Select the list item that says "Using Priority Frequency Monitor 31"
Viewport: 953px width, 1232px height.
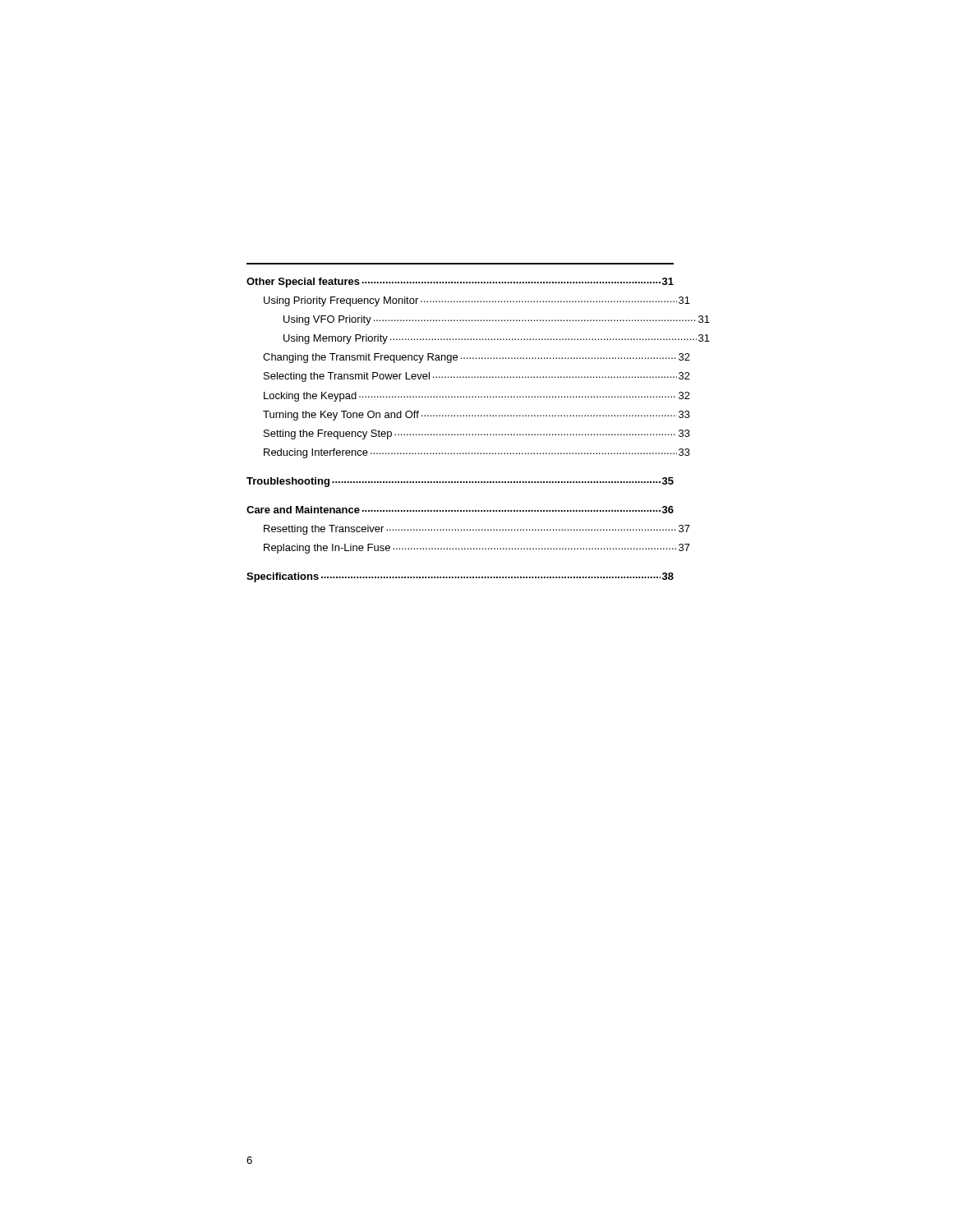click(x=476, y=301)
